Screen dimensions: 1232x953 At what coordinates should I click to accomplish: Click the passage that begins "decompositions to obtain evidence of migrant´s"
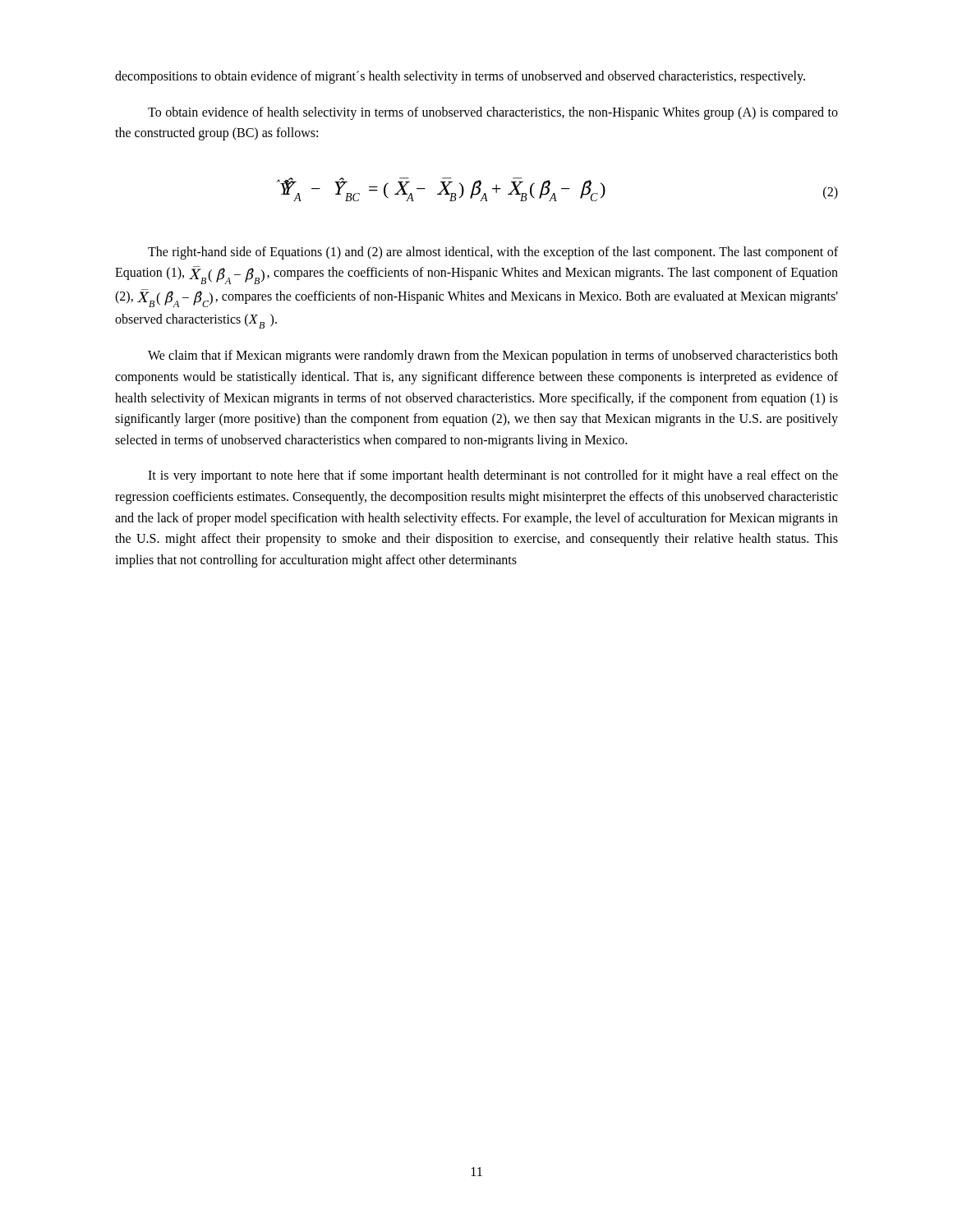pos(460,76)
